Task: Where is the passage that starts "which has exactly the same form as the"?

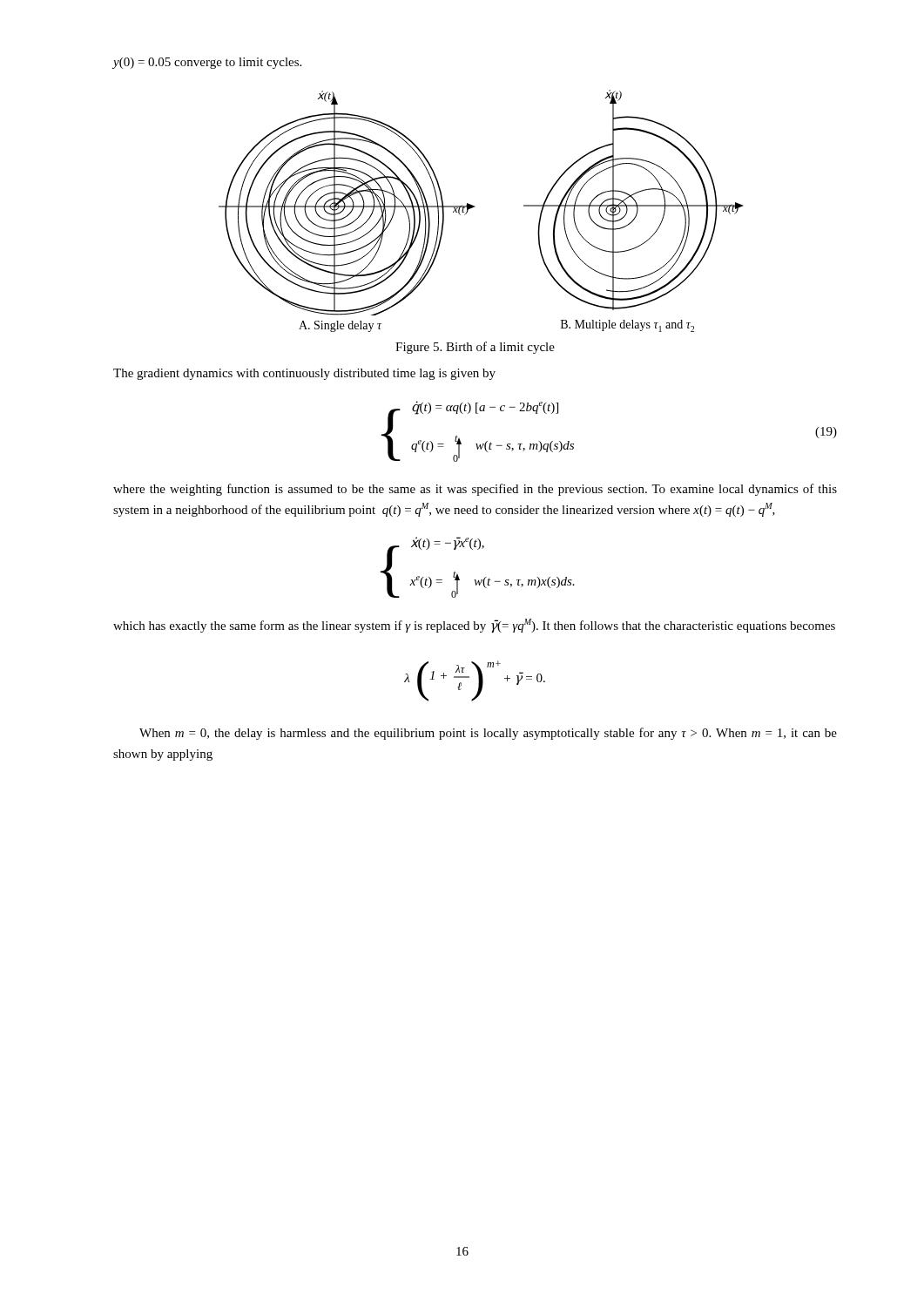Action: [474, 625]
